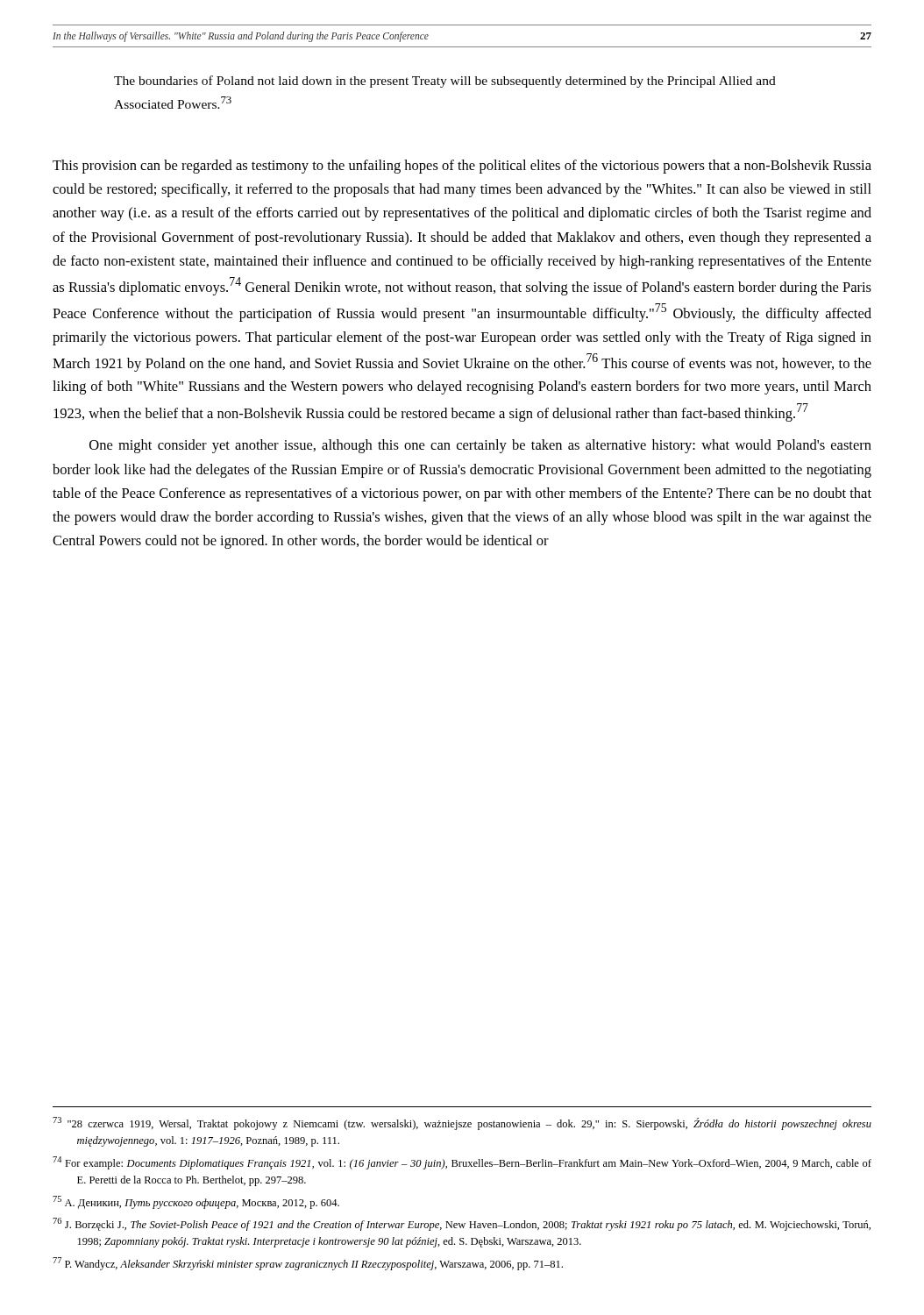Locate the block of text that opens with "One might consider yet another issue,"
The width and height of the screenshot is (924, 1315).
coord(462,493)
